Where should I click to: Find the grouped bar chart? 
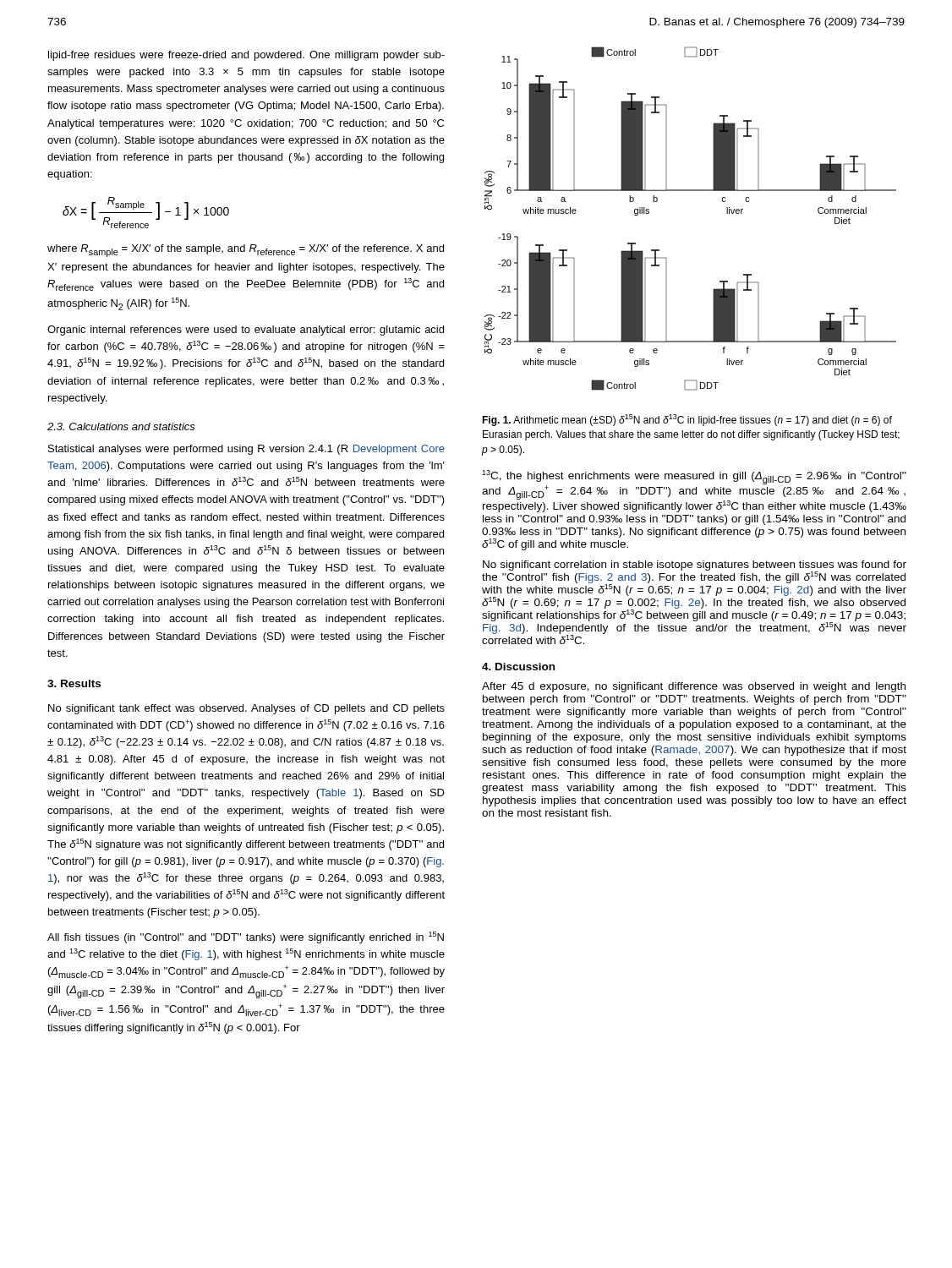pyautogui.click(x=693, y=228)
